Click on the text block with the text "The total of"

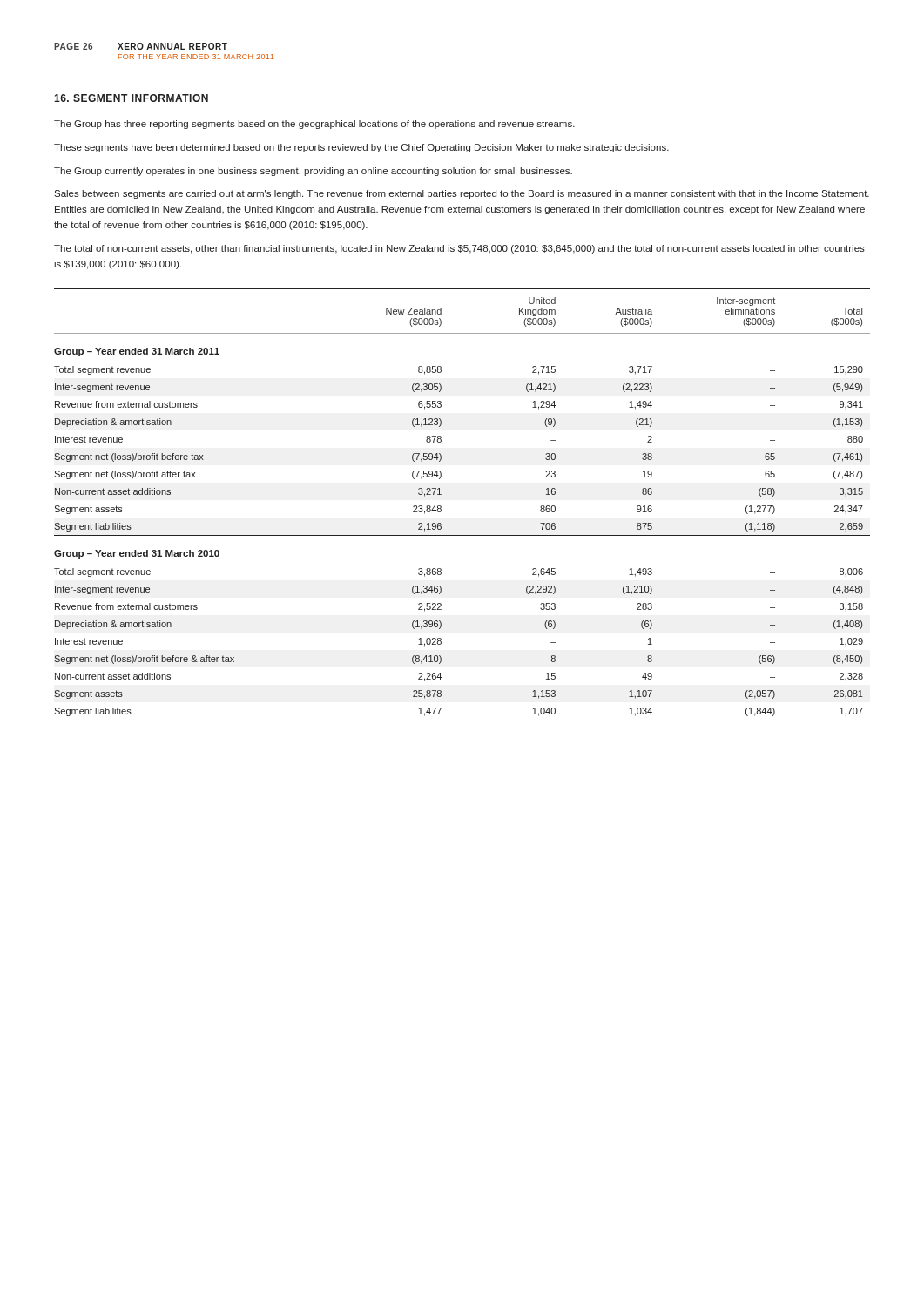(459, 256)
